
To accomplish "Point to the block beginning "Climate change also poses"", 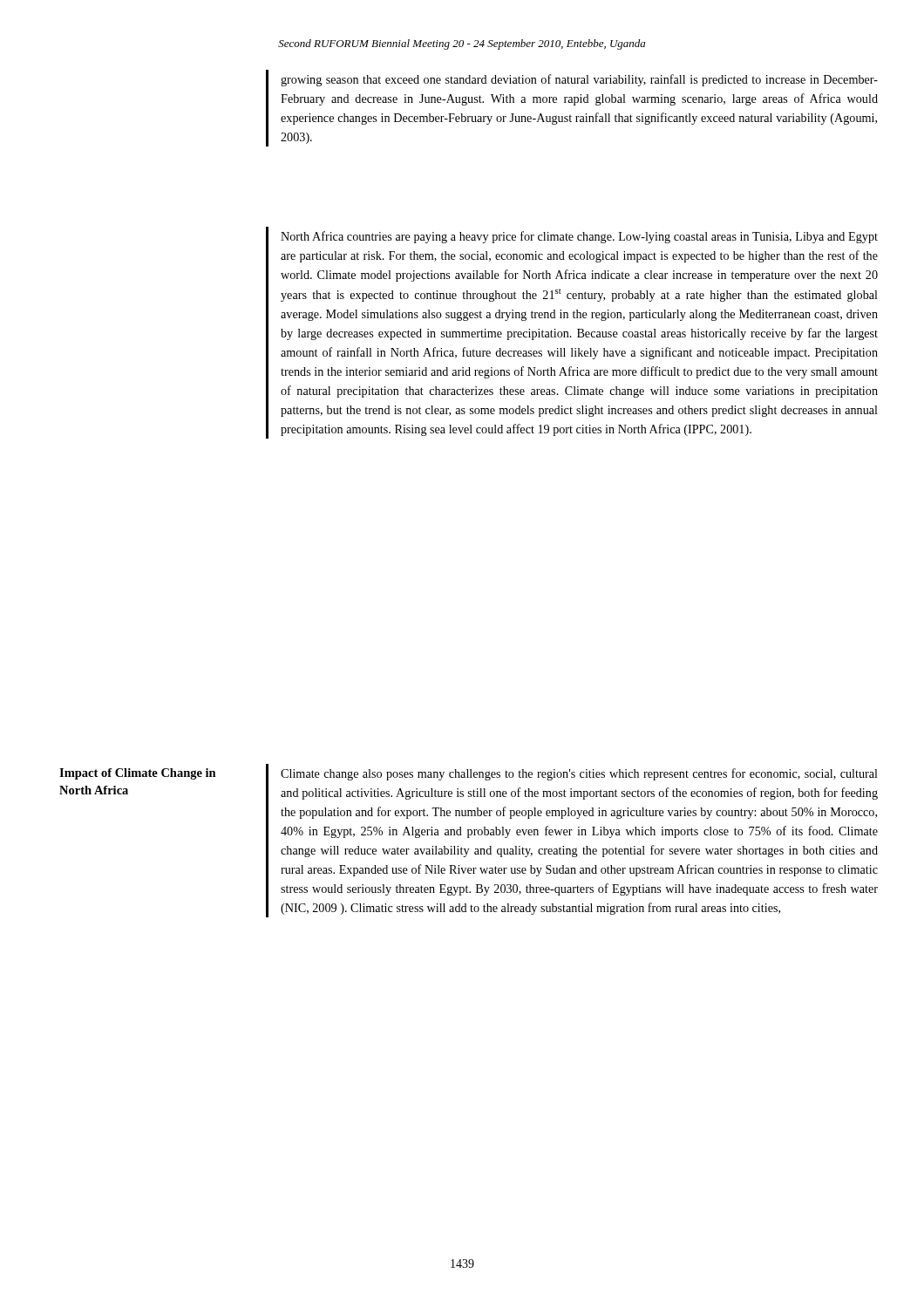I will pos(579,841).
